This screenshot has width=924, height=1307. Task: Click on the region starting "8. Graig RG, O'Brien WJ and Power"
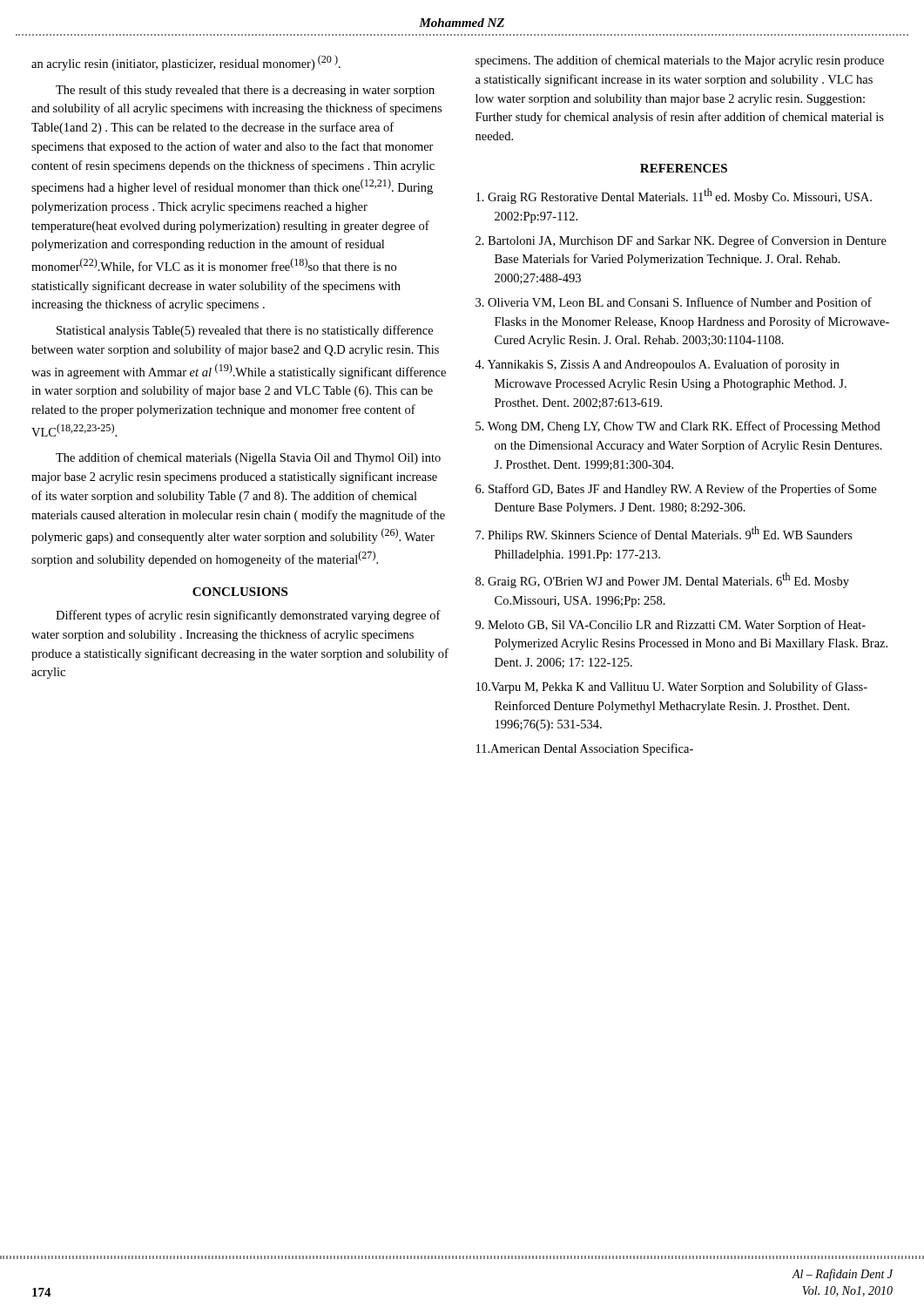[x=662, y=589]
